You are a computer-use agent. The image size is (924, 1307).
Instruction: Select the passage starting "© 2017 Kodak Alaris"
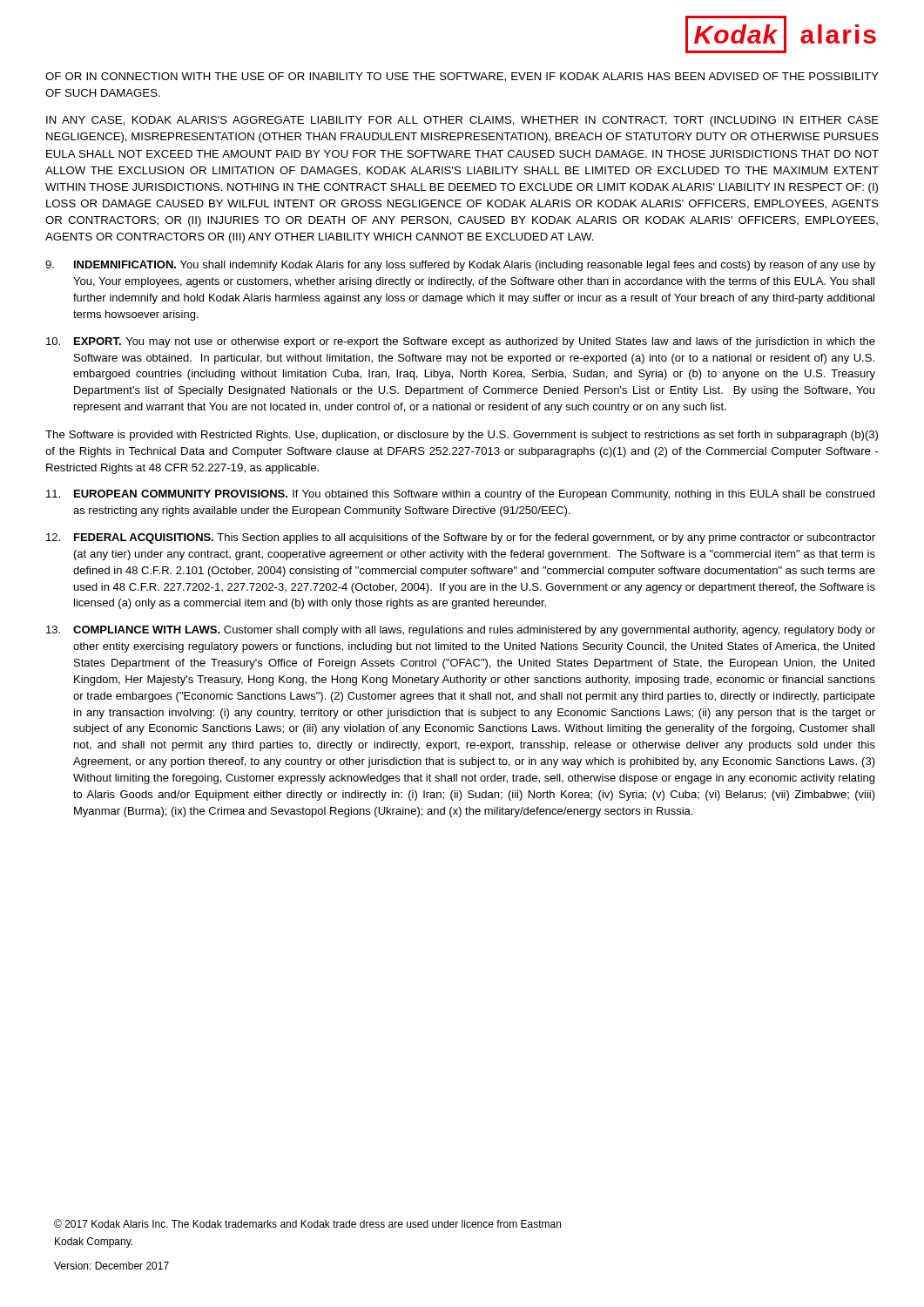point(303,1224)
